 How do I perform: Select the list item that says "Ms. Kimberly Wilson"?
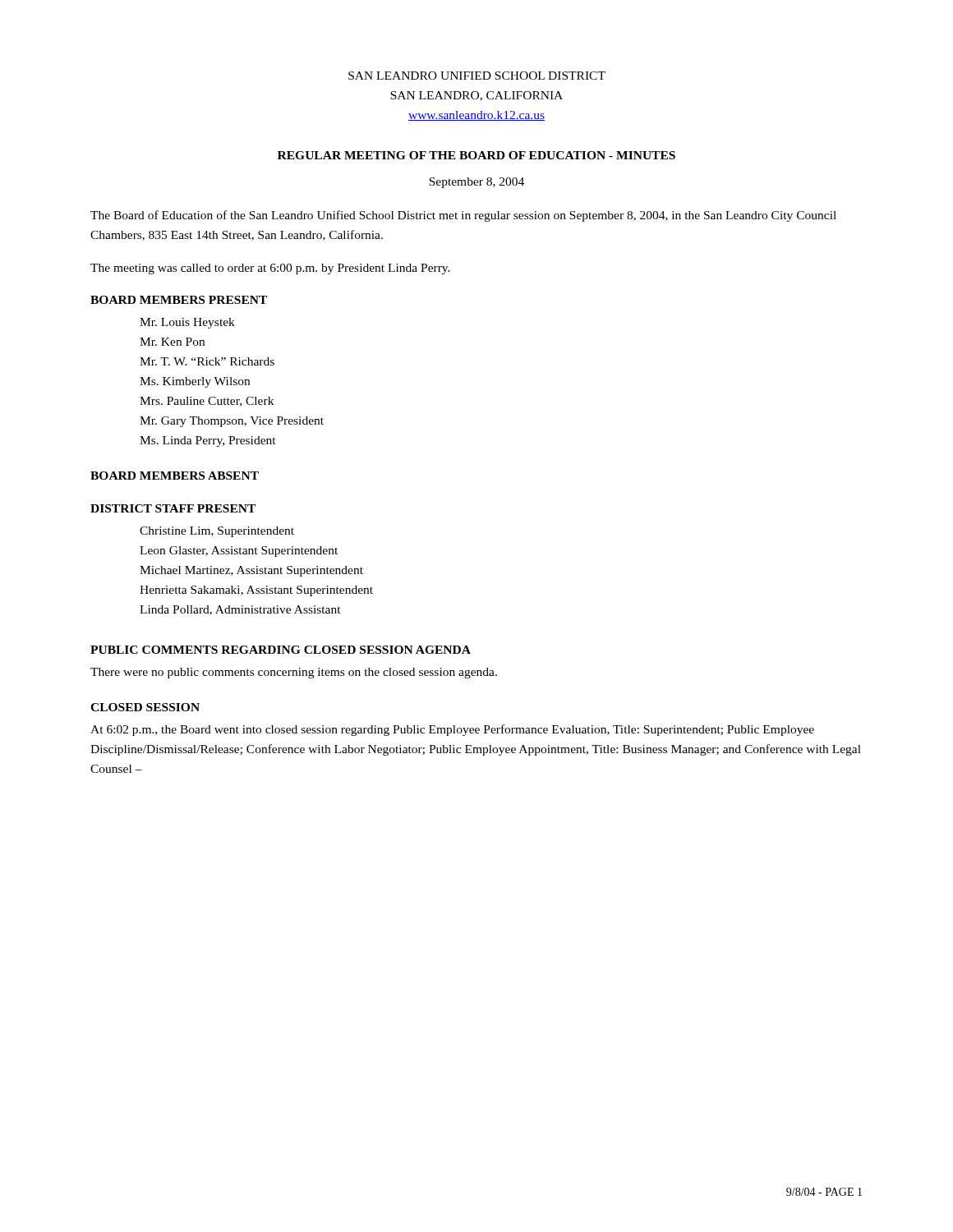[195, 381]
